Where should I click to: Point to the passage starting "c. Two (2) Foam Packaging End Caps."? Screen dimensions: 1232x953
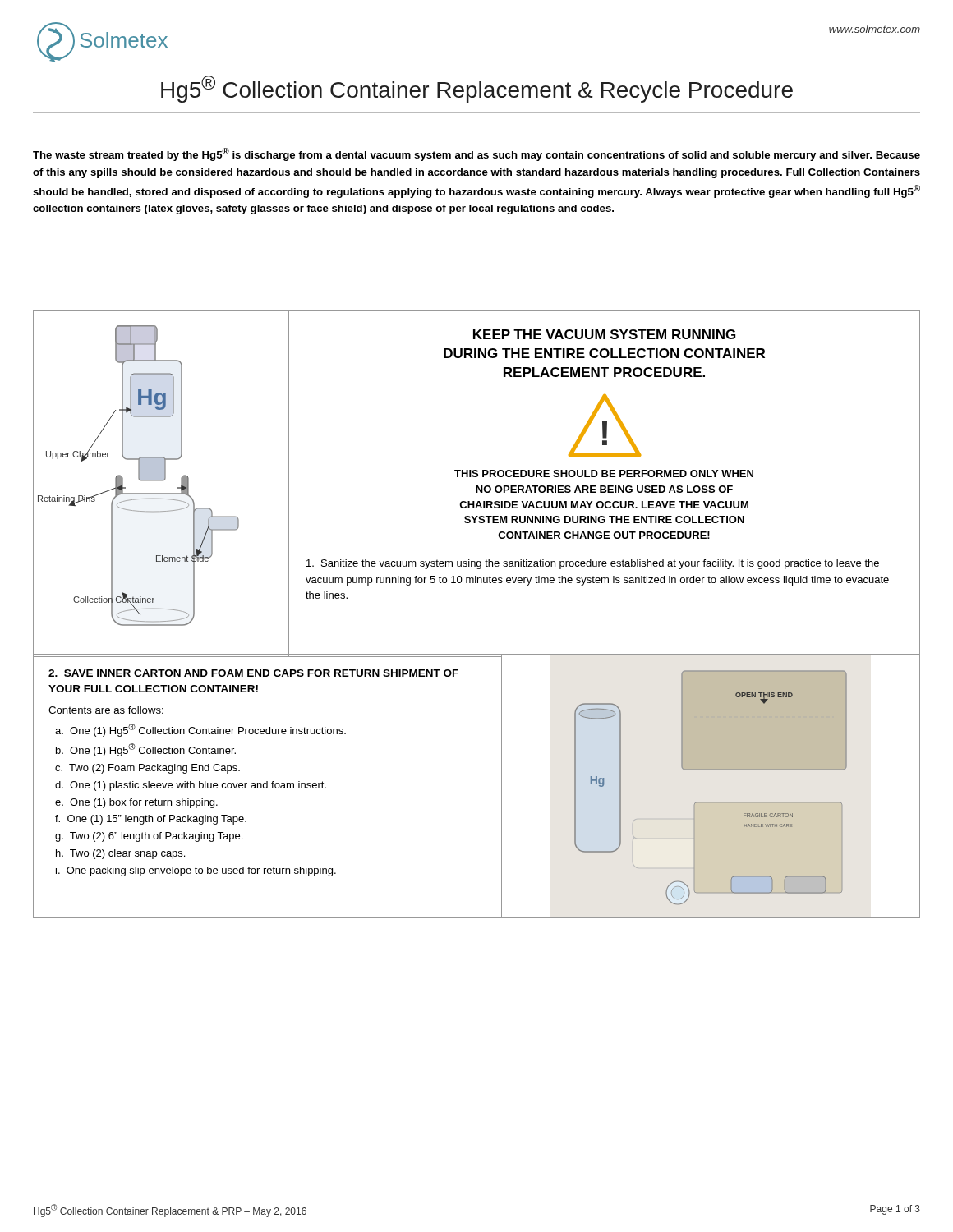148,768
